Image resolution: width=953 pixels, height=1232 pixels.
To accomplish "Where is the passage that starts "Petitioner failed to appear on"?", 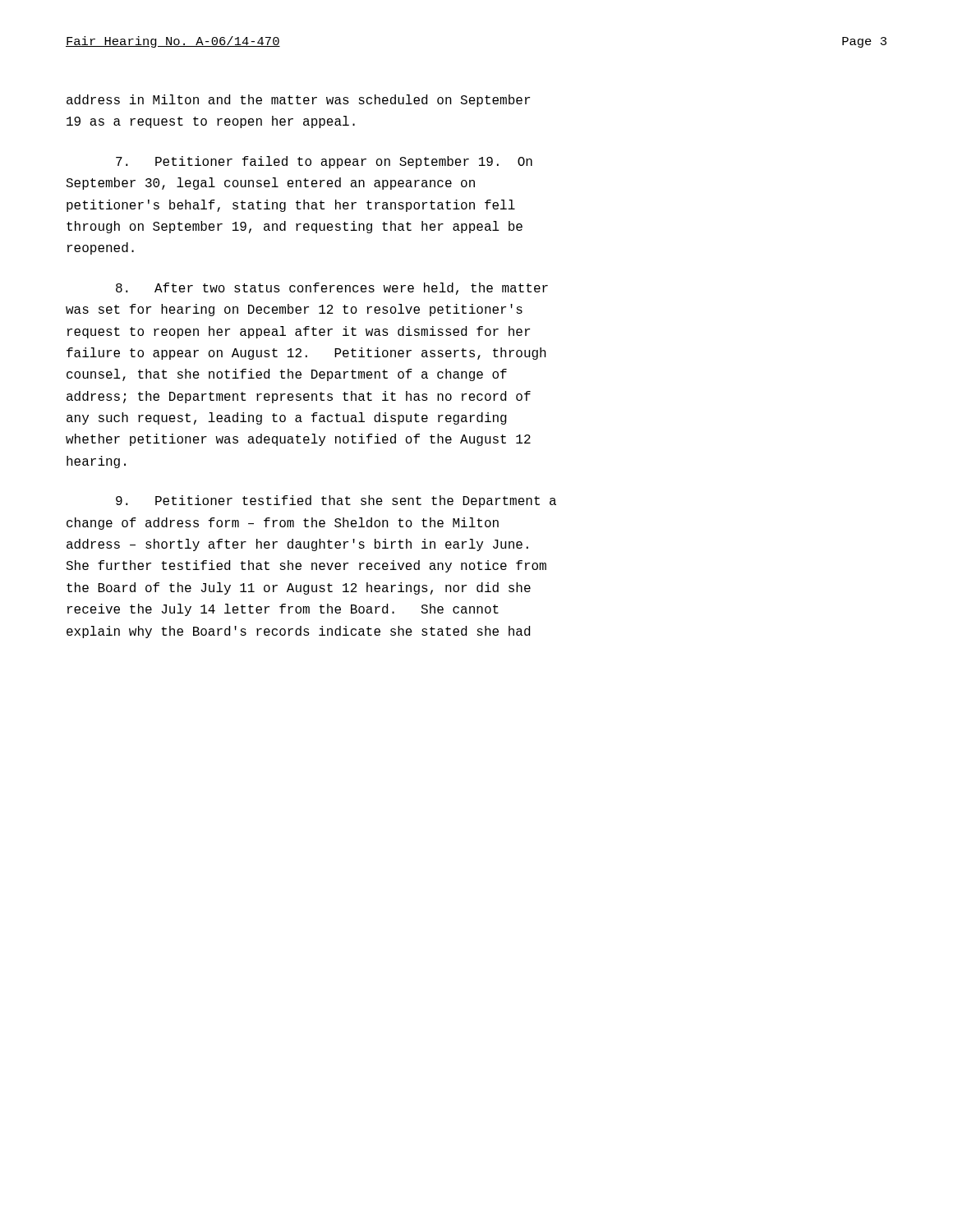I will click(299, 206).
